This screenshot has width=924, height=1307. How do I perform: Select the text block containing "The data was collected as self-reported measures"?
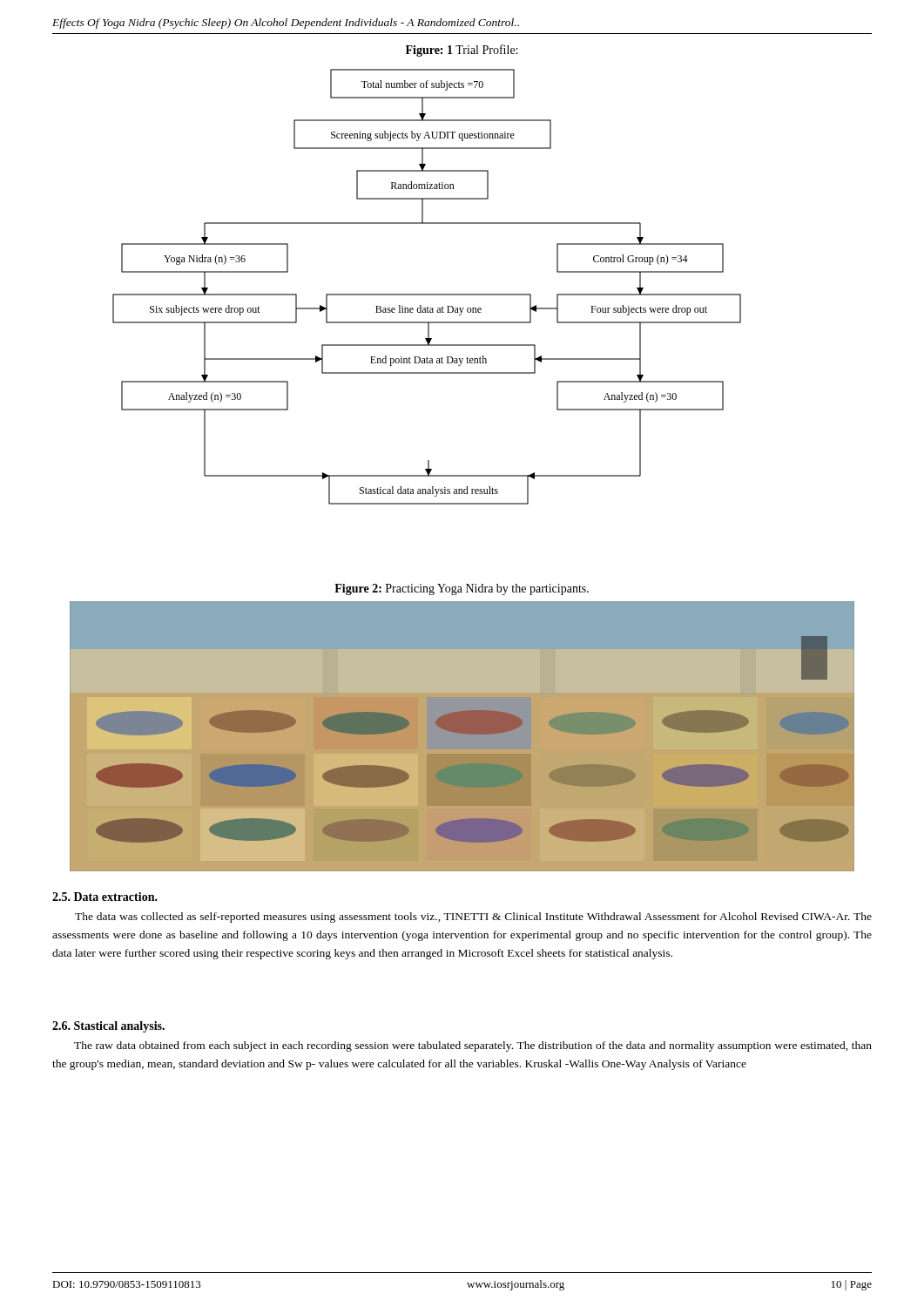462,934
